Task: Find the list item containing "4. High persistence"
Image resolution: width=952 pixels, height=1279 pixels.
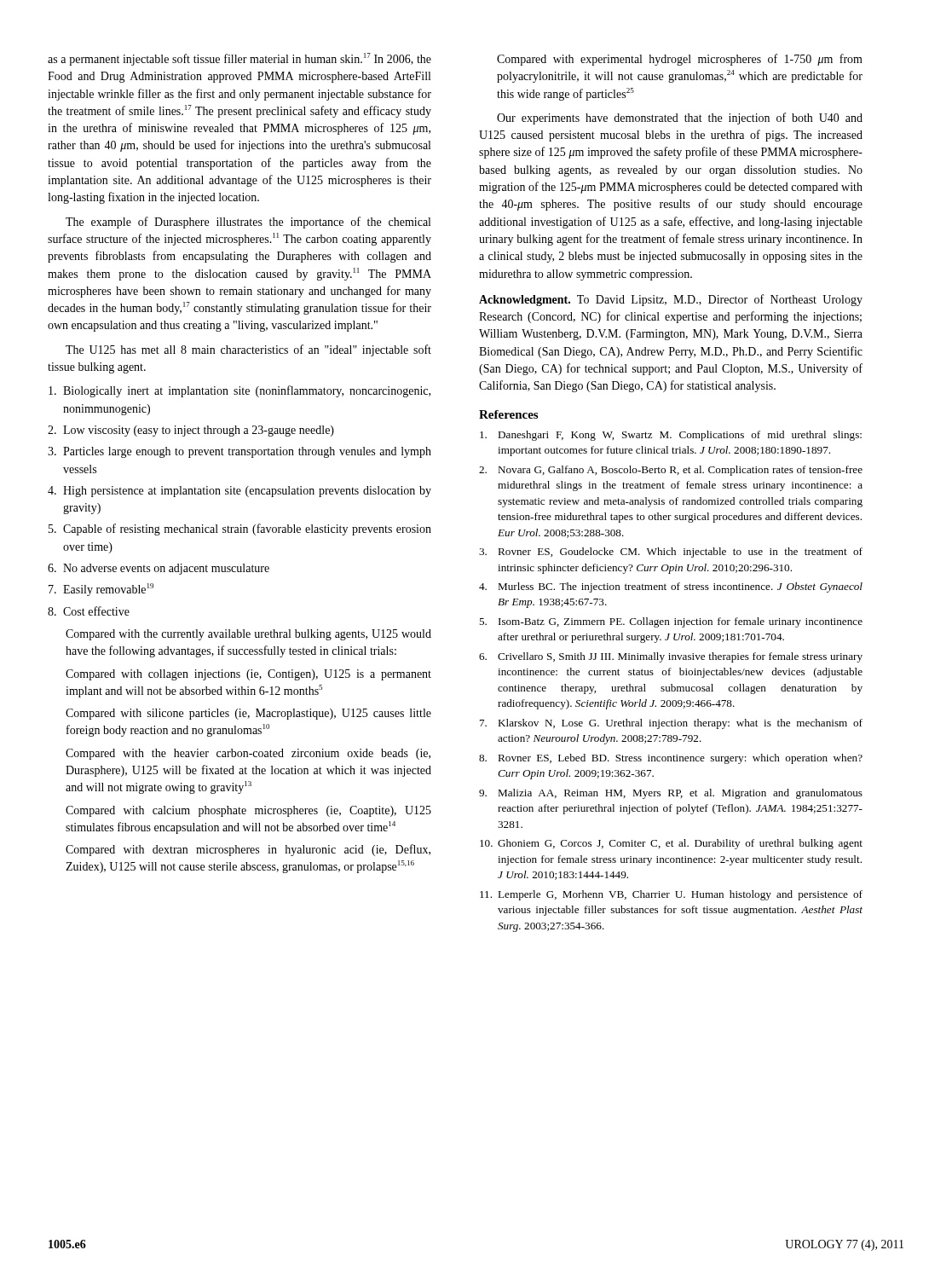Action: click(239, 500)
